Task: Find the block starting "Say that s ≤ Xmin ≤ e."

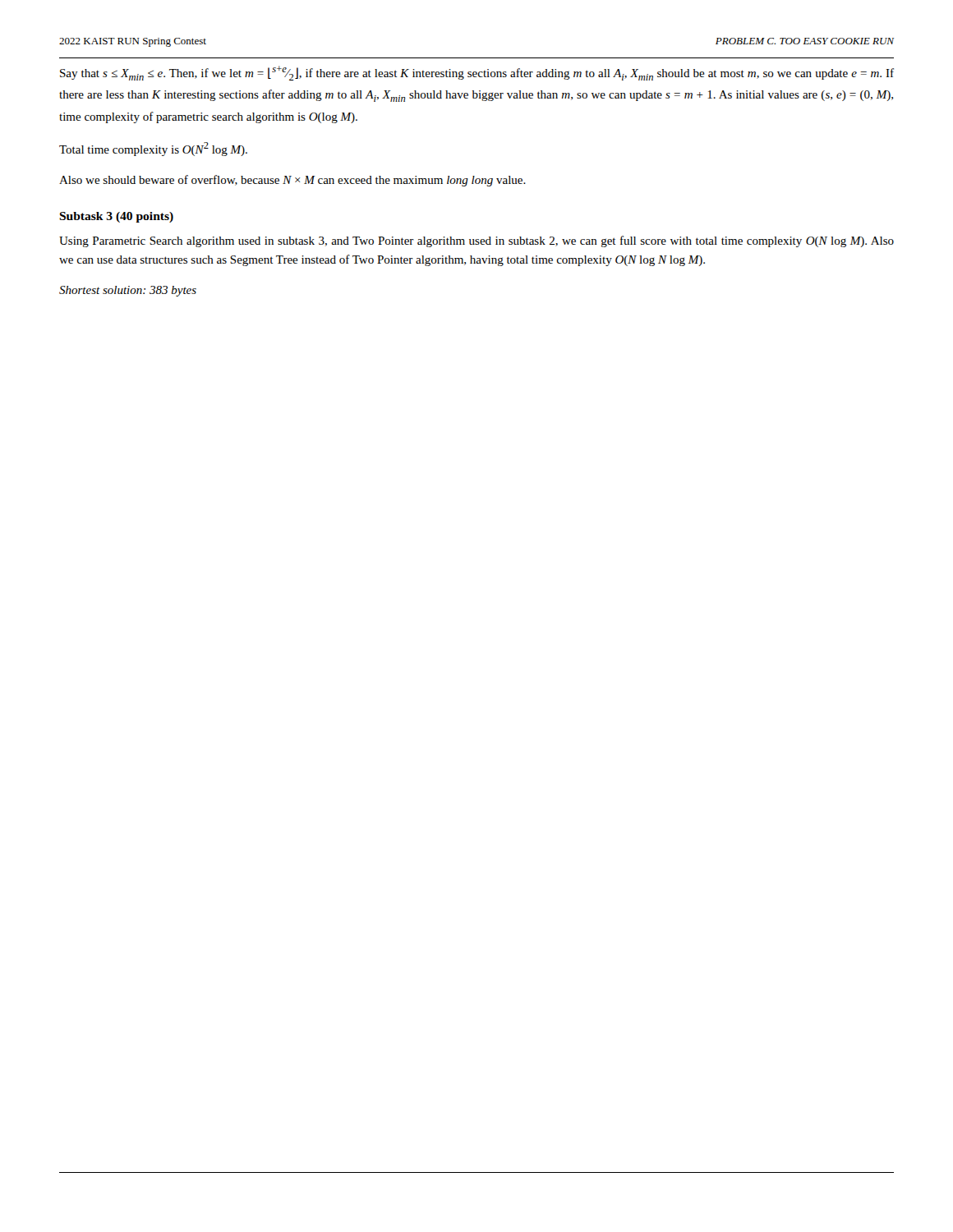Action: tap(476, 94)
